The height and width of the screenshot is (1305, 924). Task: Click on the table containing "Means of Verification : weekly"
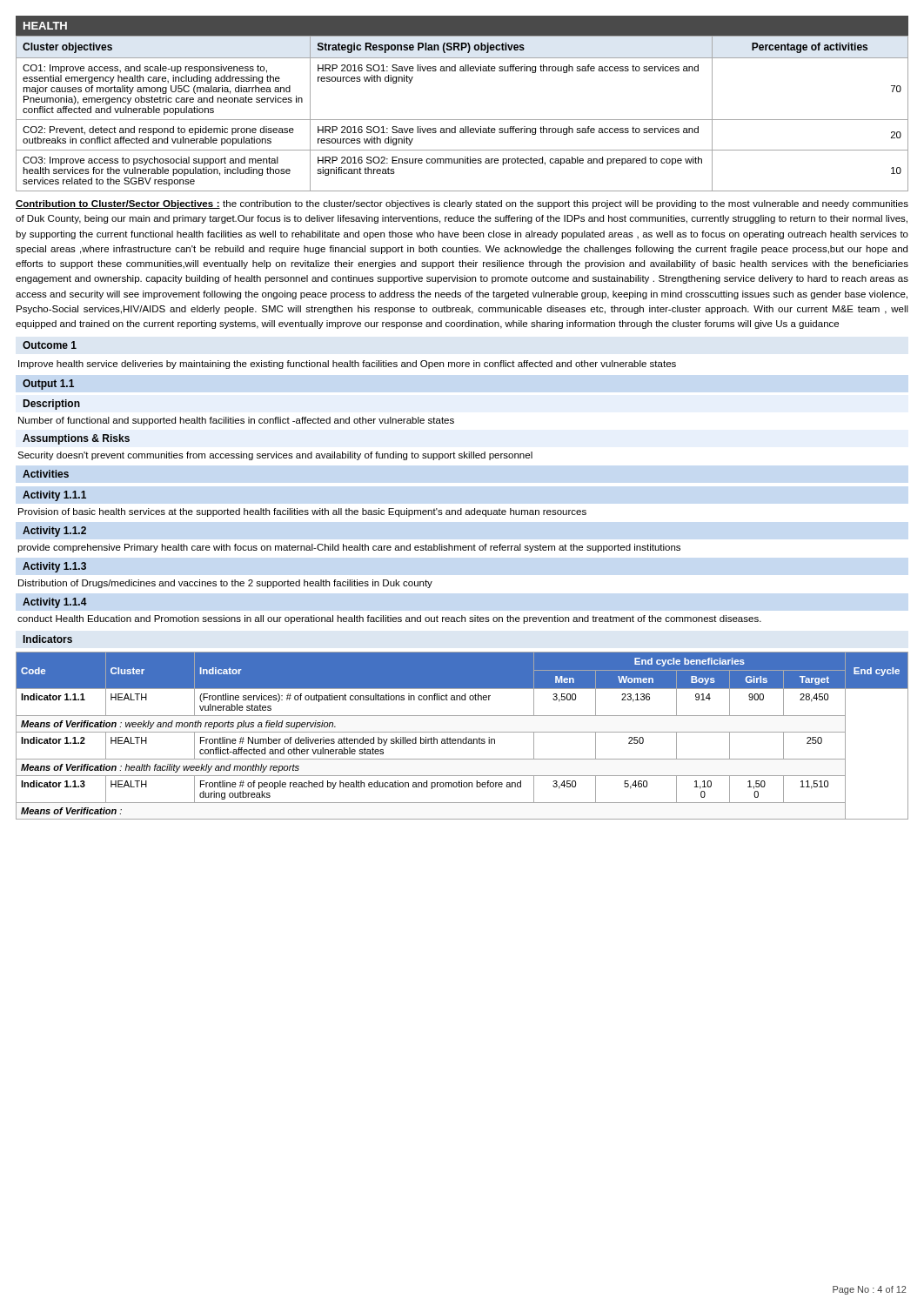(462, 736)
